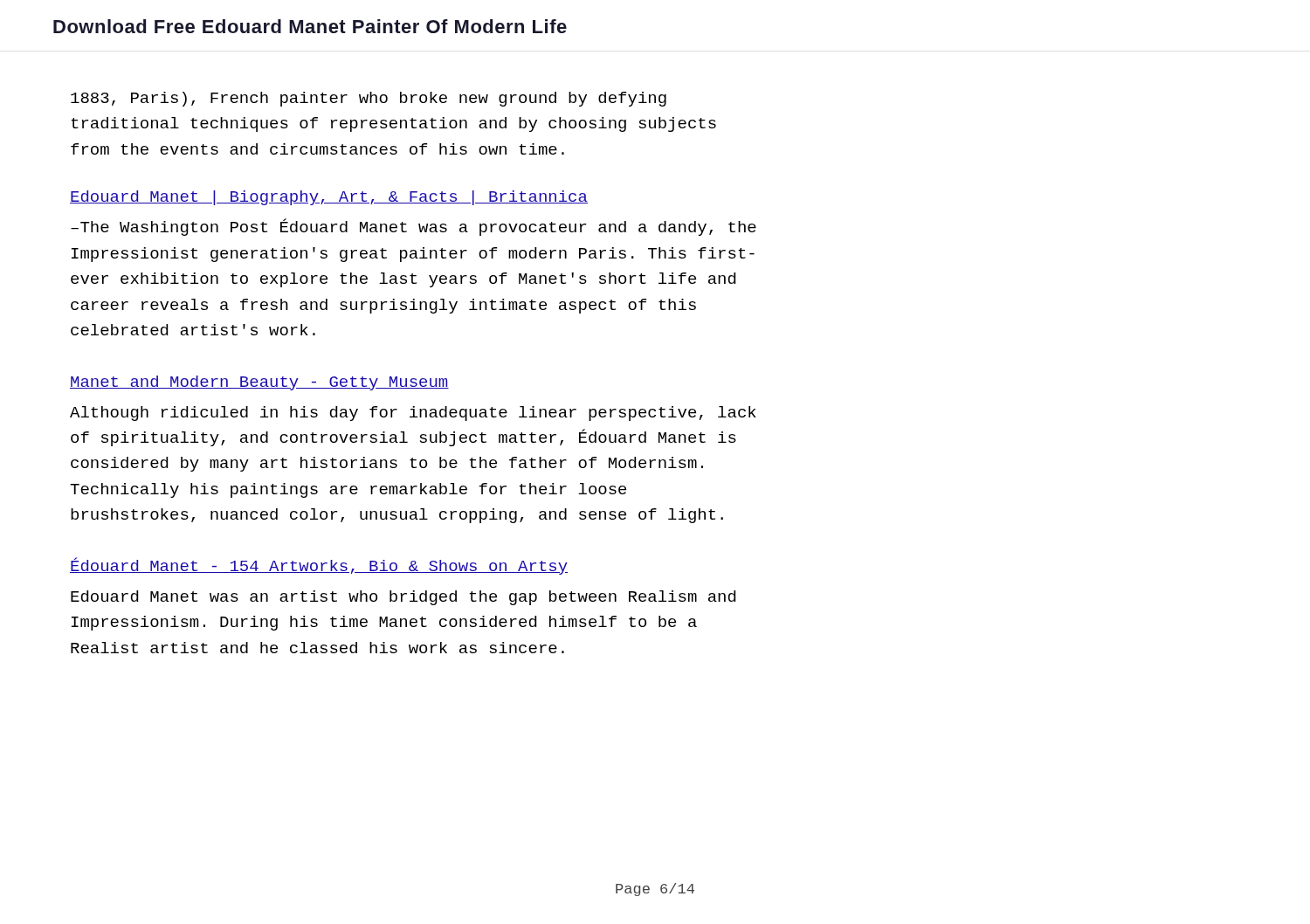
Task: Find the section header that says "Edouard Manet | Biography, Art,"
Action: (329, 198)
